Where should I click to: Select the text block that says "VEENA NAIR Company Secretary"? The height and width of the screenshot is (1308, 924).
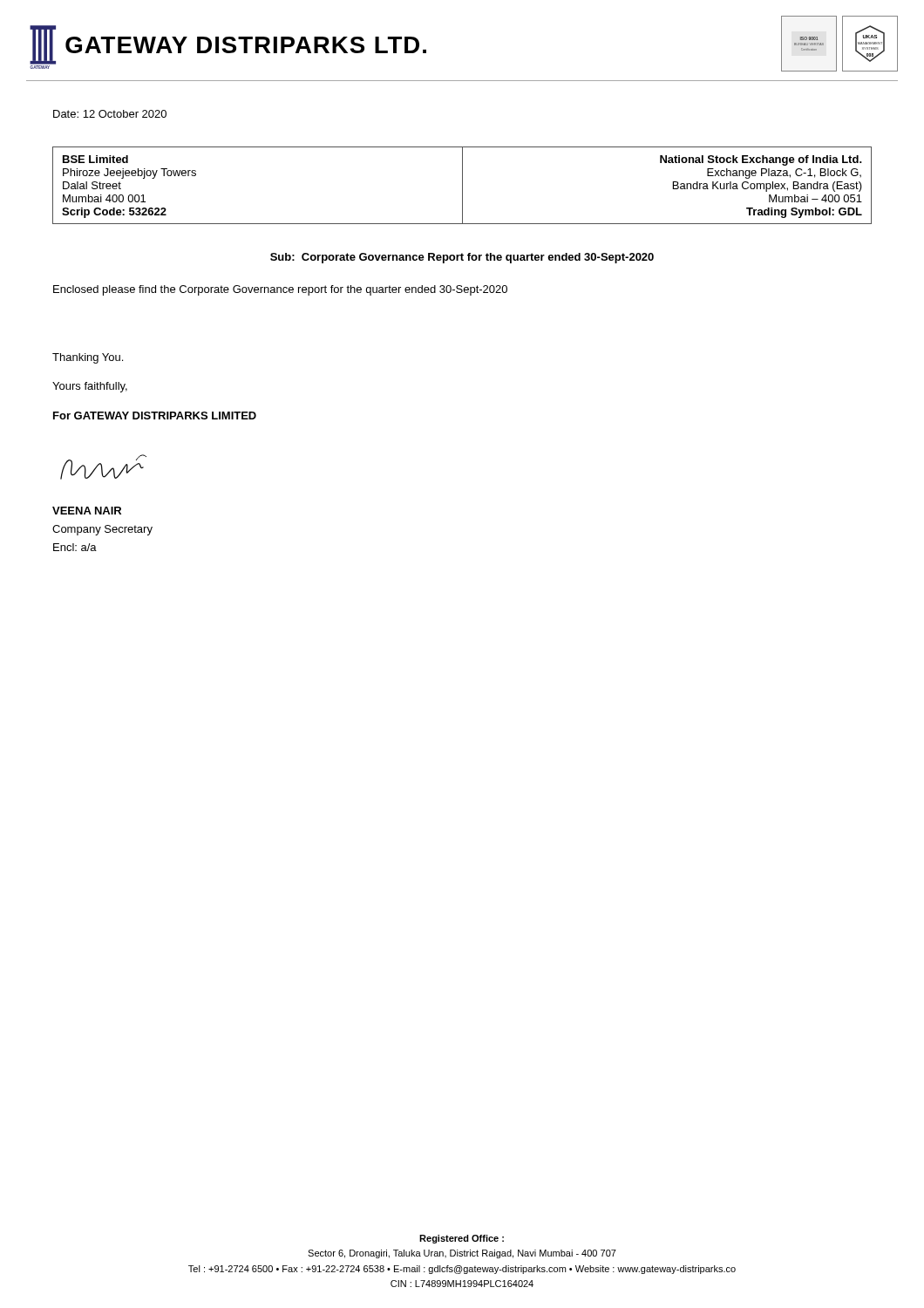tap(102, 529)
